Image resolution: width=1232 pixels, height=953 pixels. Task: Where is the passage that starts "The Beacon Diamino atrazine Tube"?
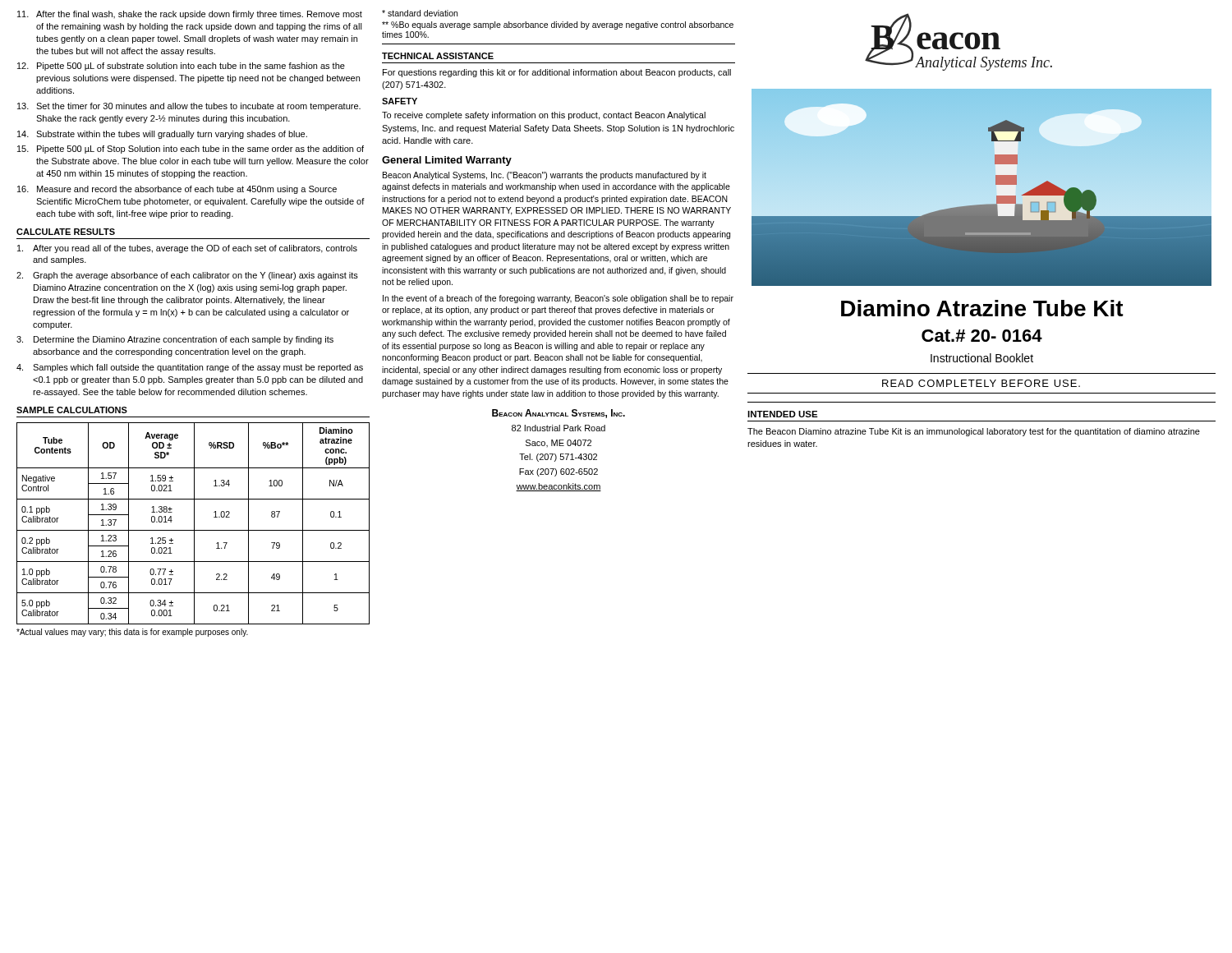tap(974, 438)
